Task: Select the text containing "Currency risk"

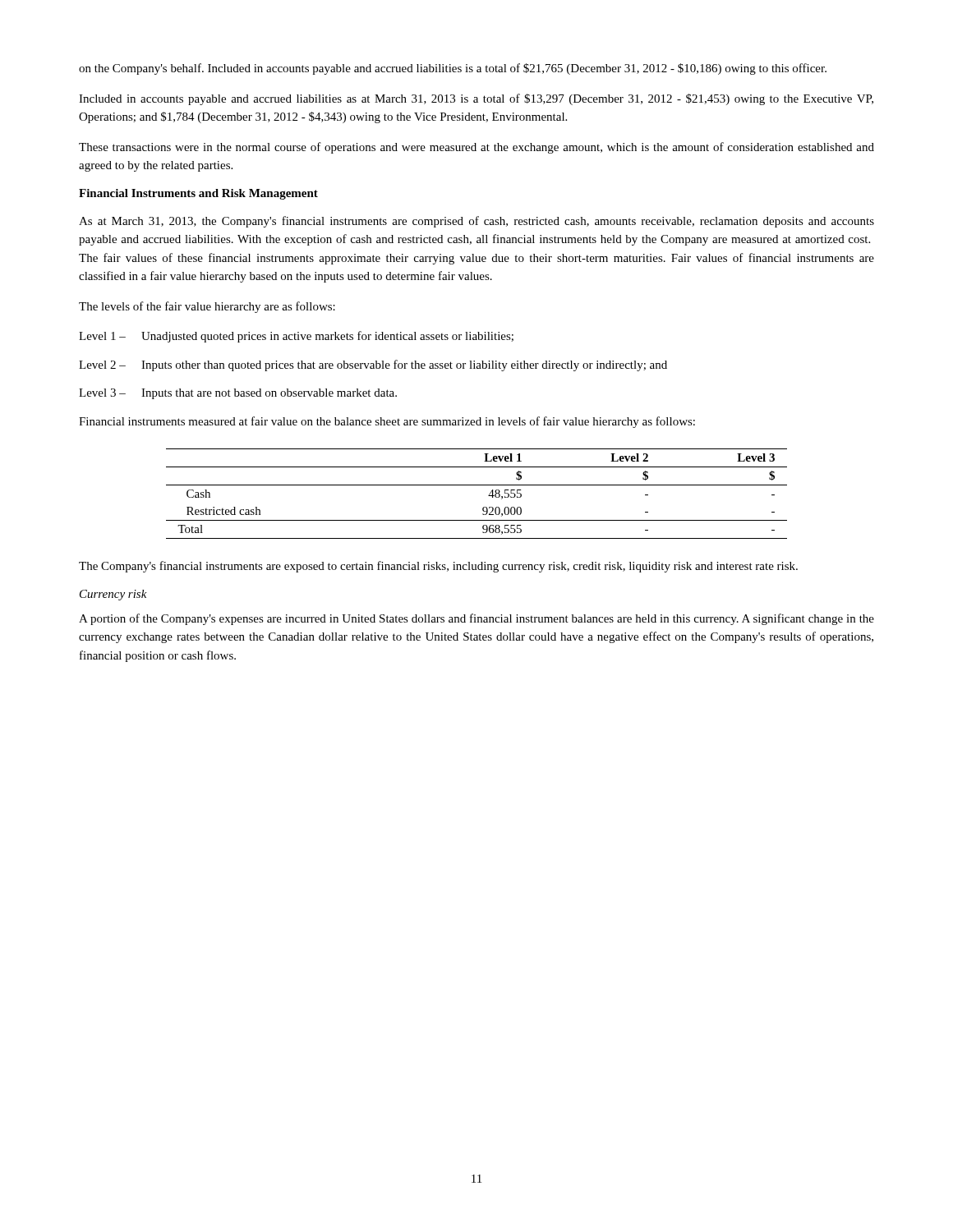Action: (113, 593)
